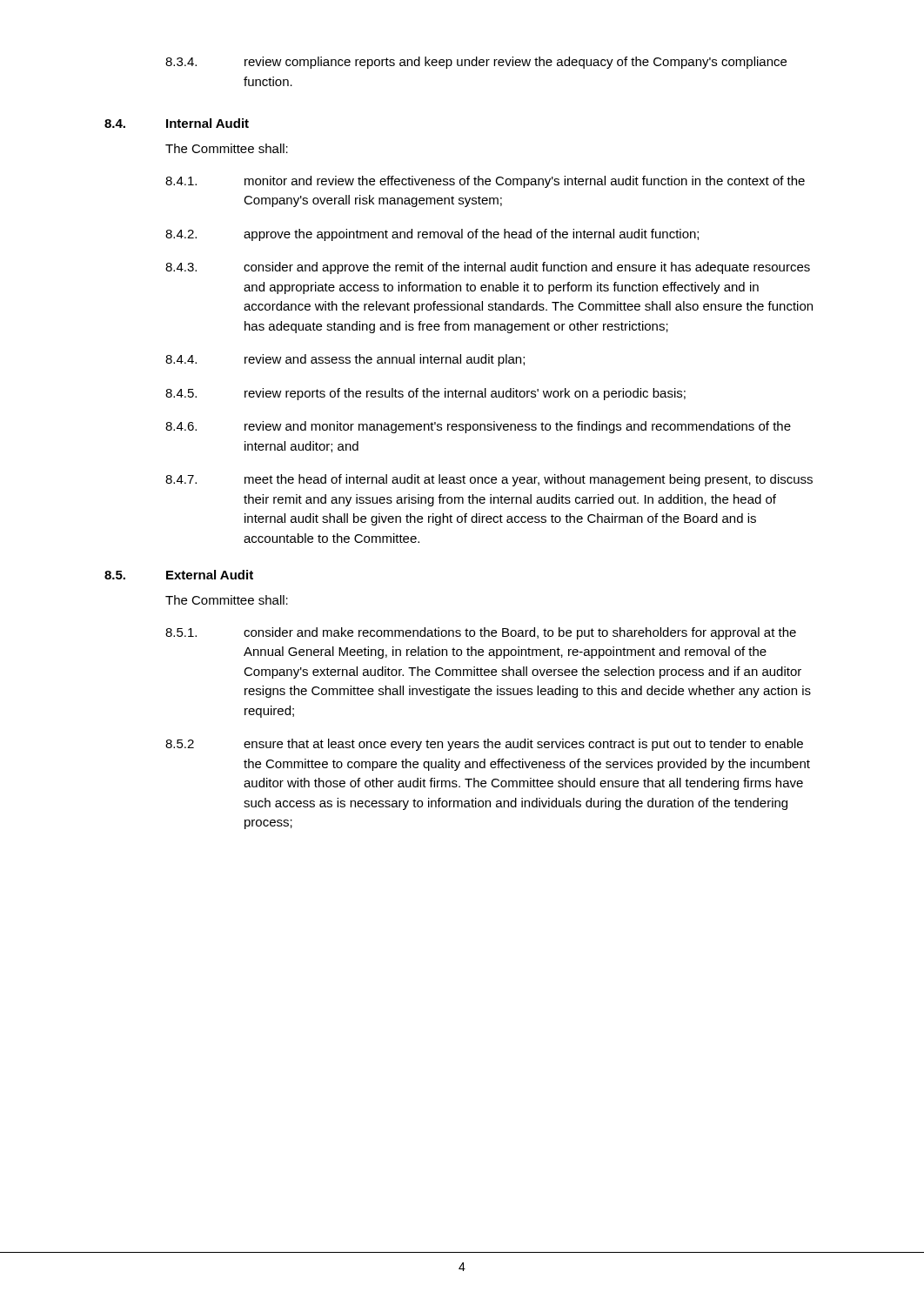Locate the list item that reads "8.4.5. review reports"
The image size is (924, 1305).
492,393
